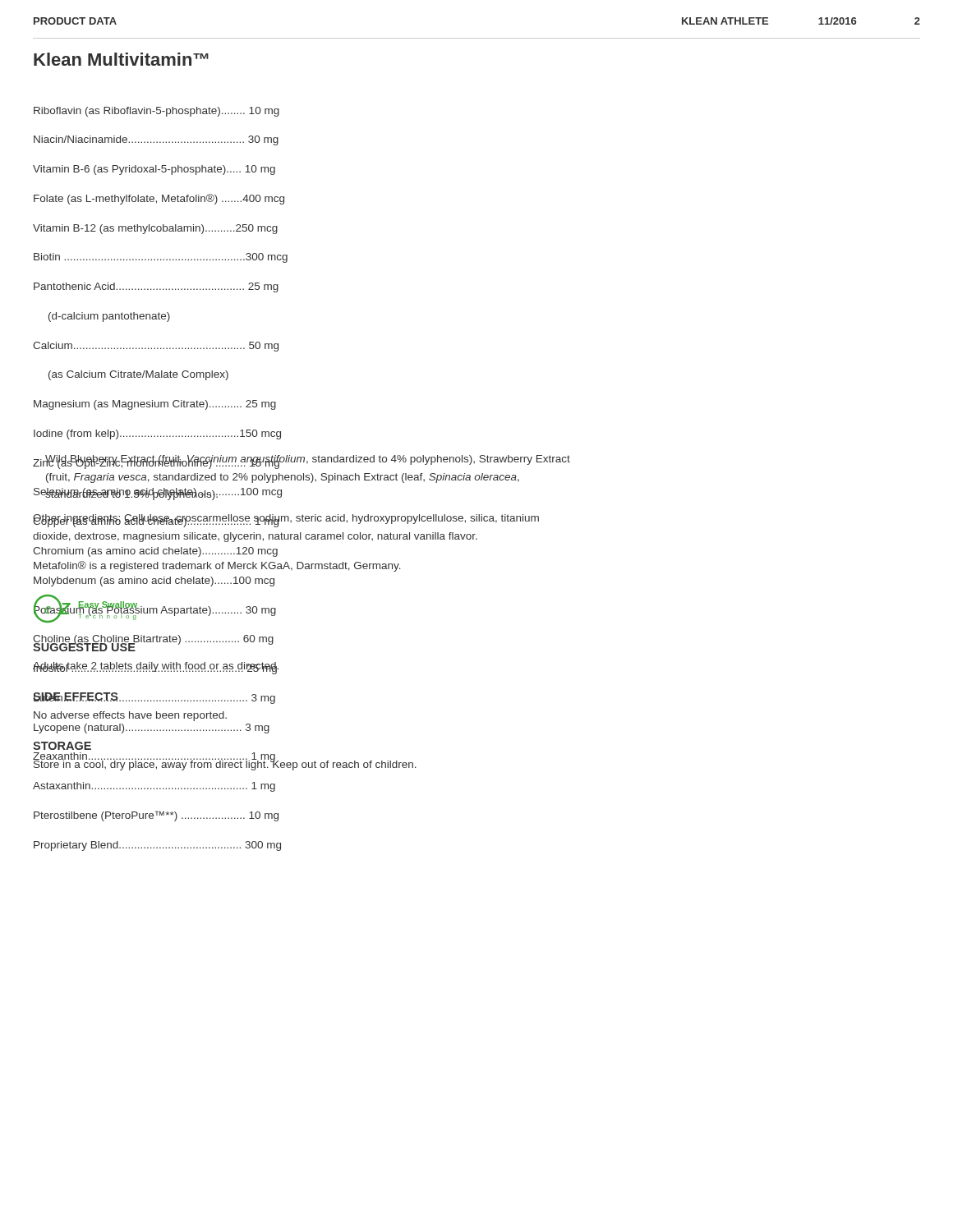Click on the block starting "SUGGESTED USE"

pyautogui.click(x=84, y=647)
